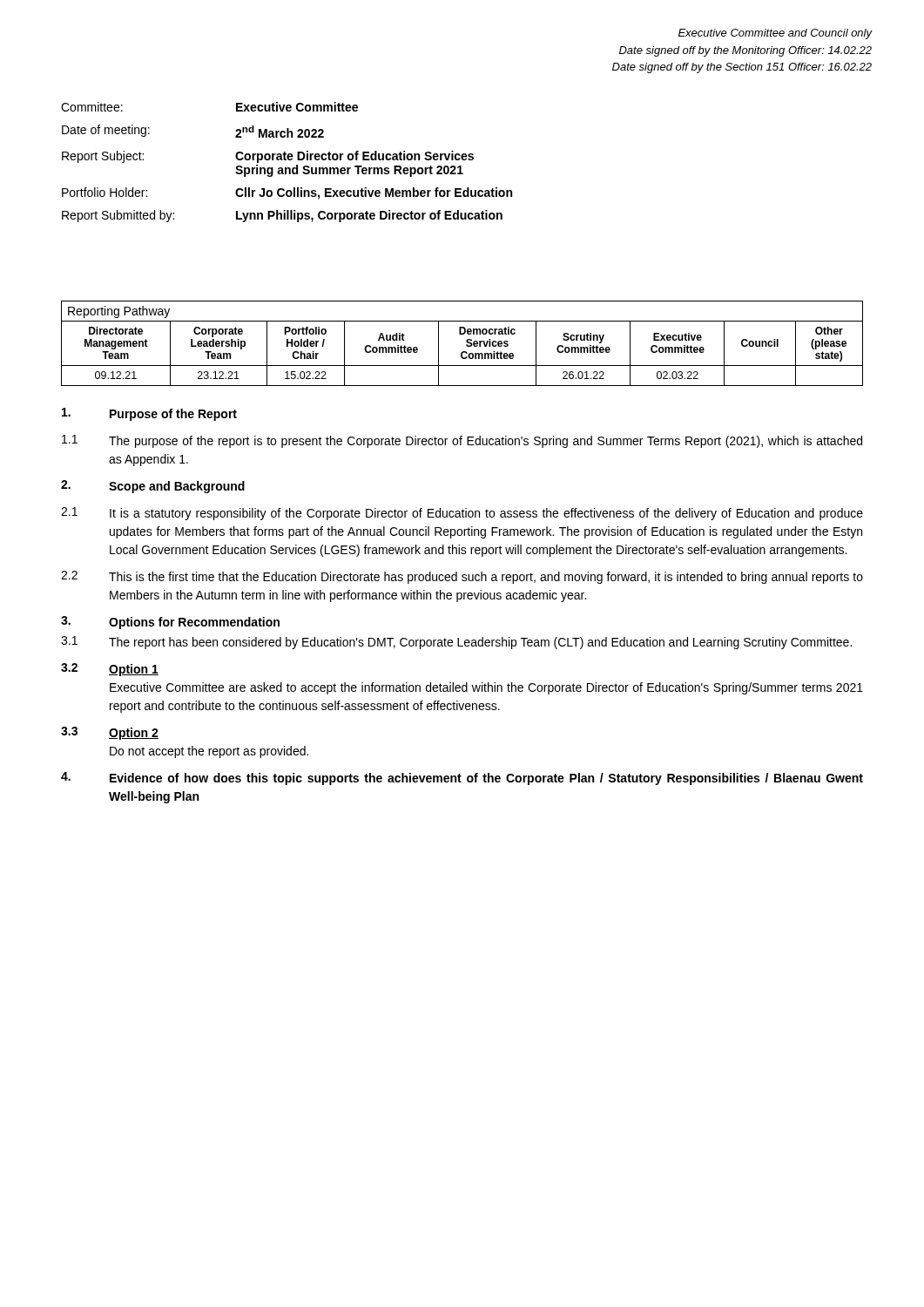Find the passage starting "2. Scope and Background"

(153, 487)
